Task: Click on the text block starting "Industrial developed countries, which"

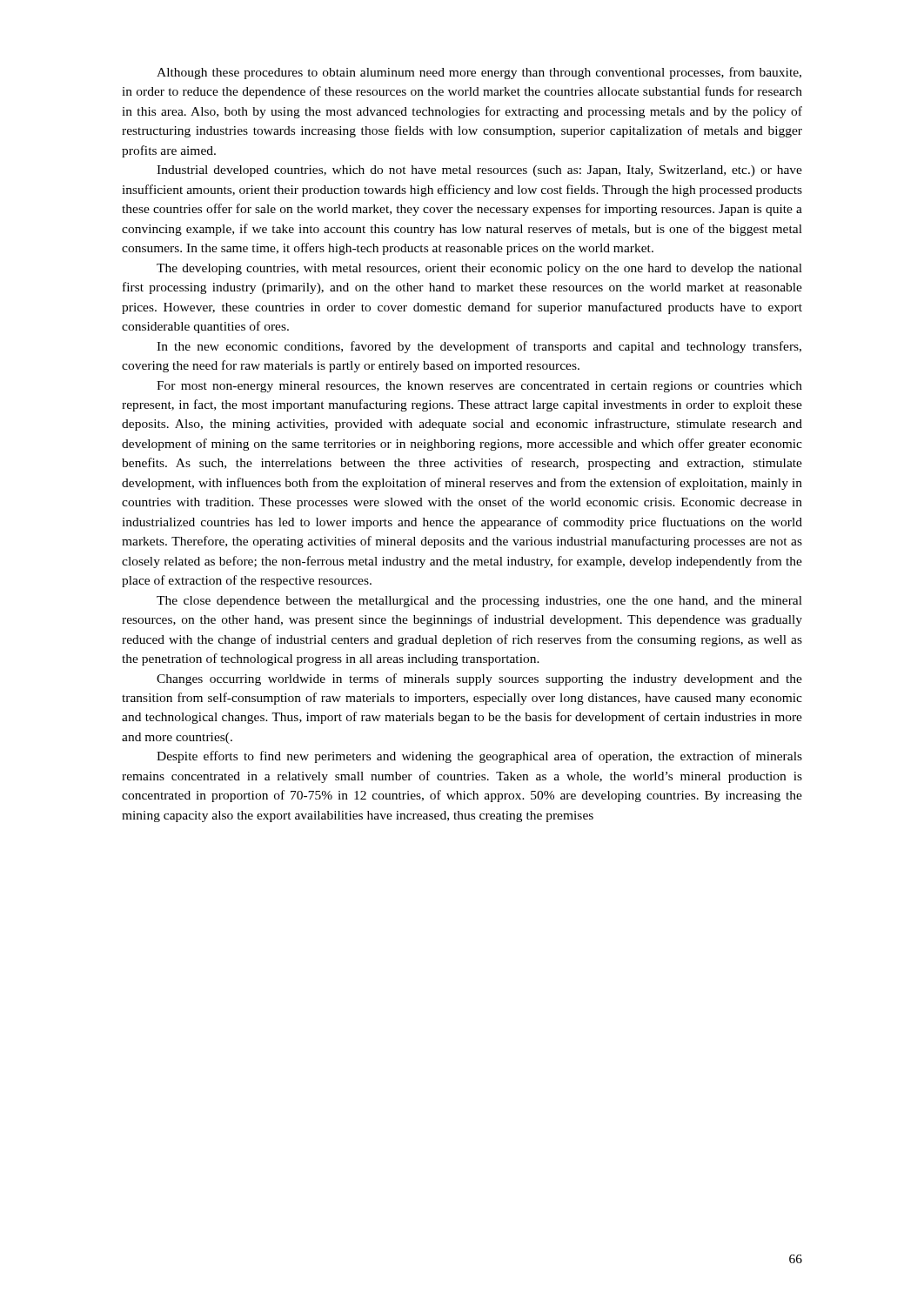Action: click(462, 209)
